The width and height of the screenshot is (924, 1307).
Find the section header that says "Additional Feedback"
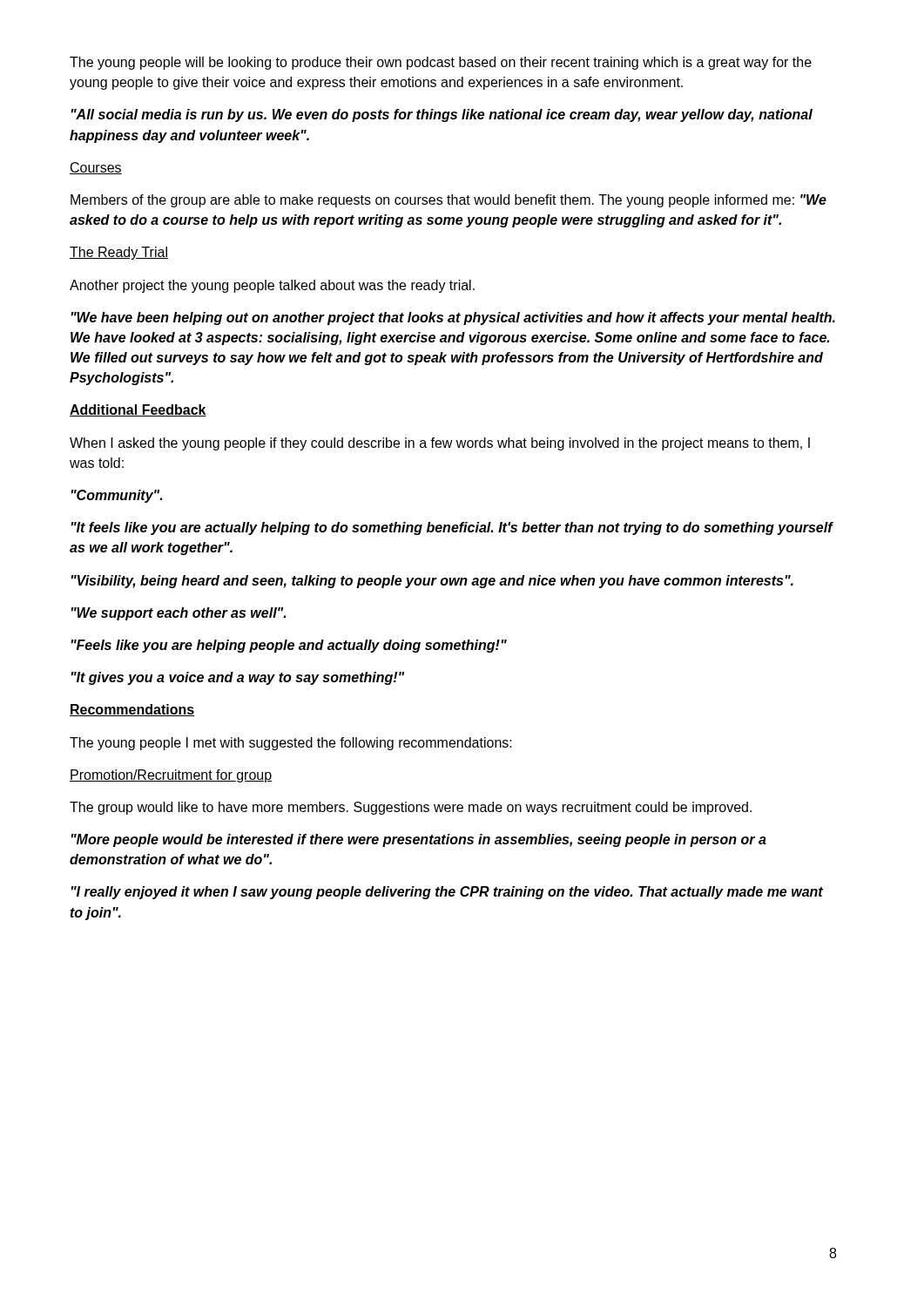(138, 410)
